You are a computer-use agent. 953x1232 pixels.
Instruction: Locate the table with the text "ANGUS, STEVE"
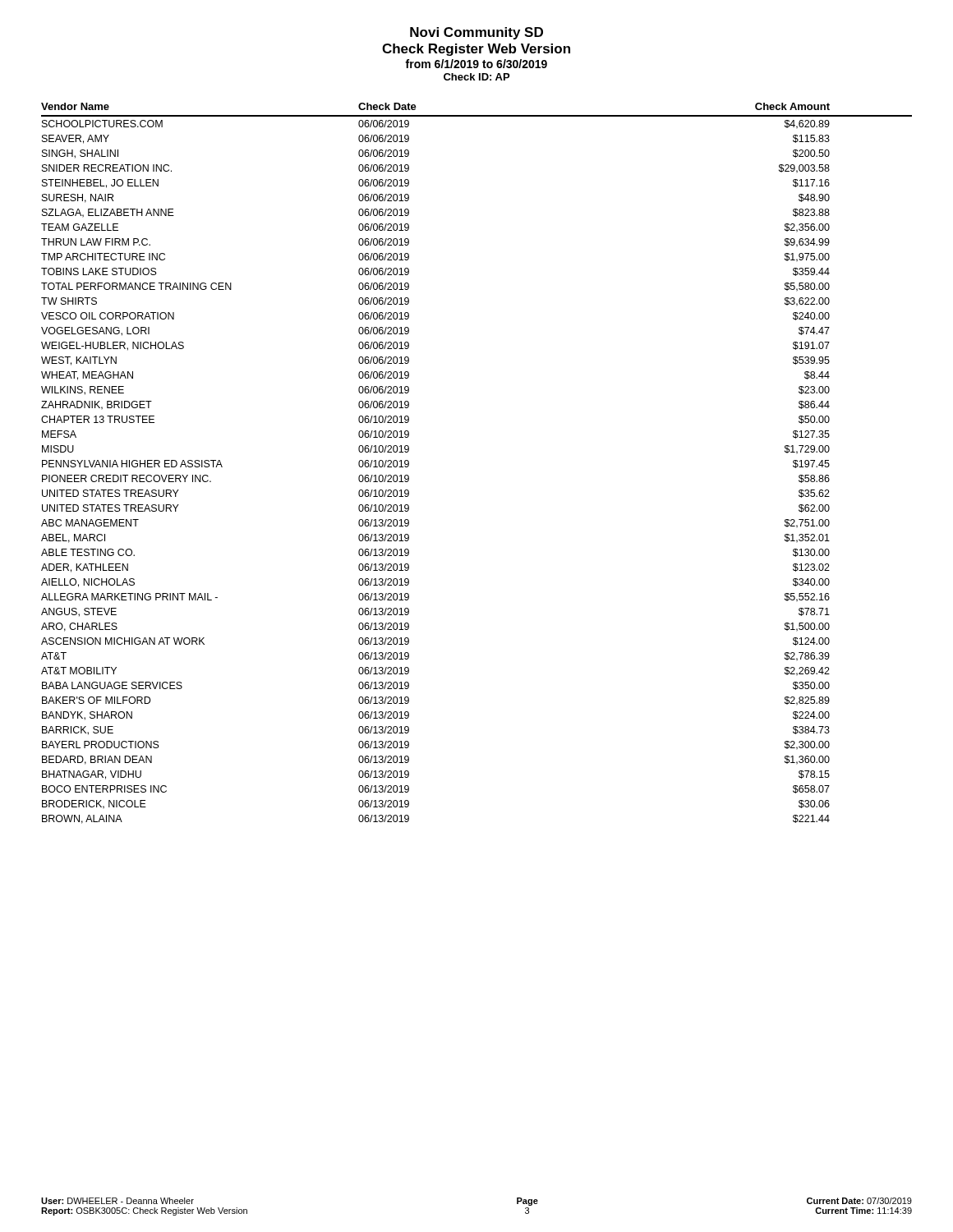[476, 462]
